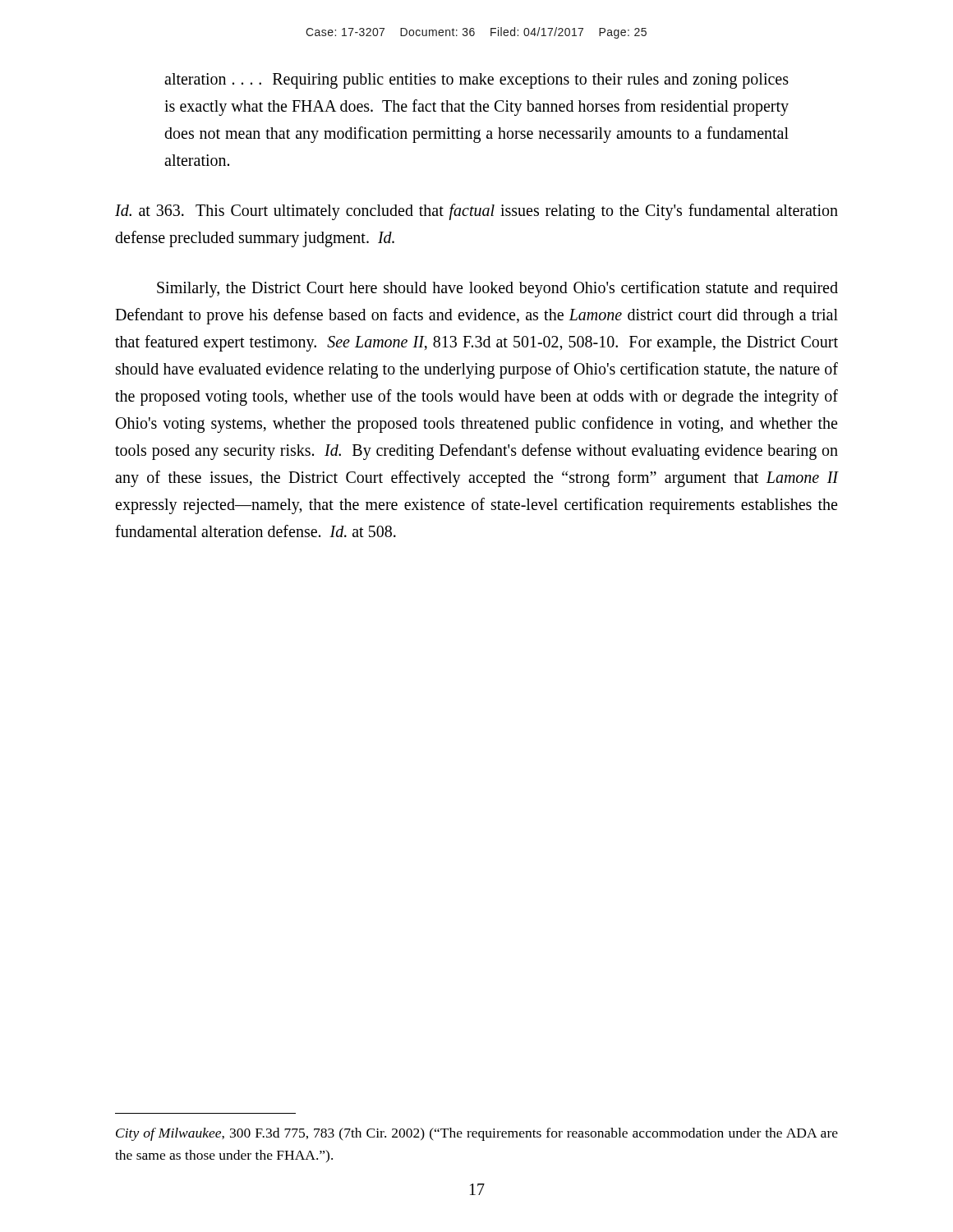Point to the region starting "alteration . ."

pos(476,120)
